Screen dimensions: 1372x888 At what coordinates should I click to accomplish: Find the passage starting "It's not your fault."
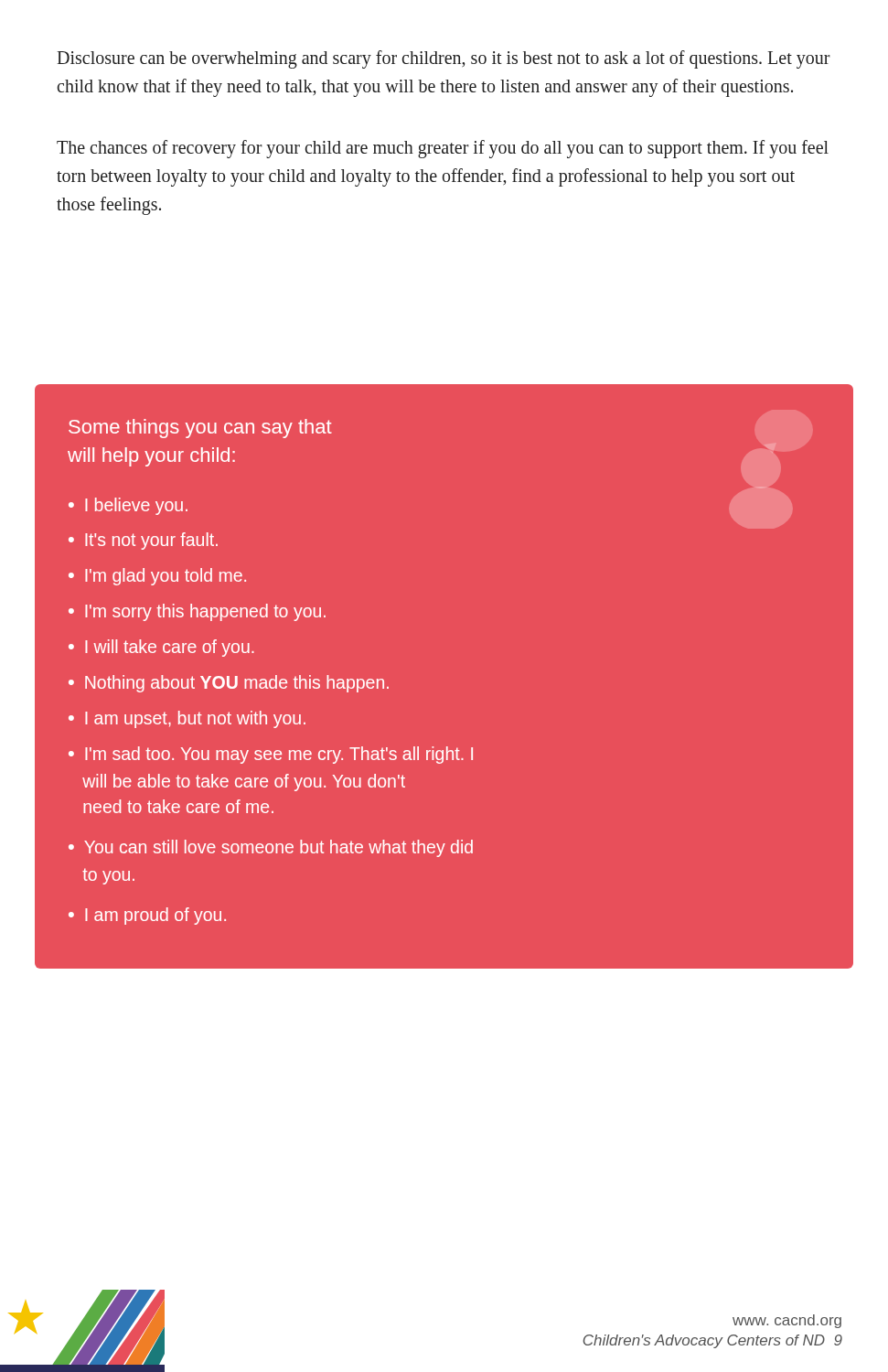click(x=151, y=540)
